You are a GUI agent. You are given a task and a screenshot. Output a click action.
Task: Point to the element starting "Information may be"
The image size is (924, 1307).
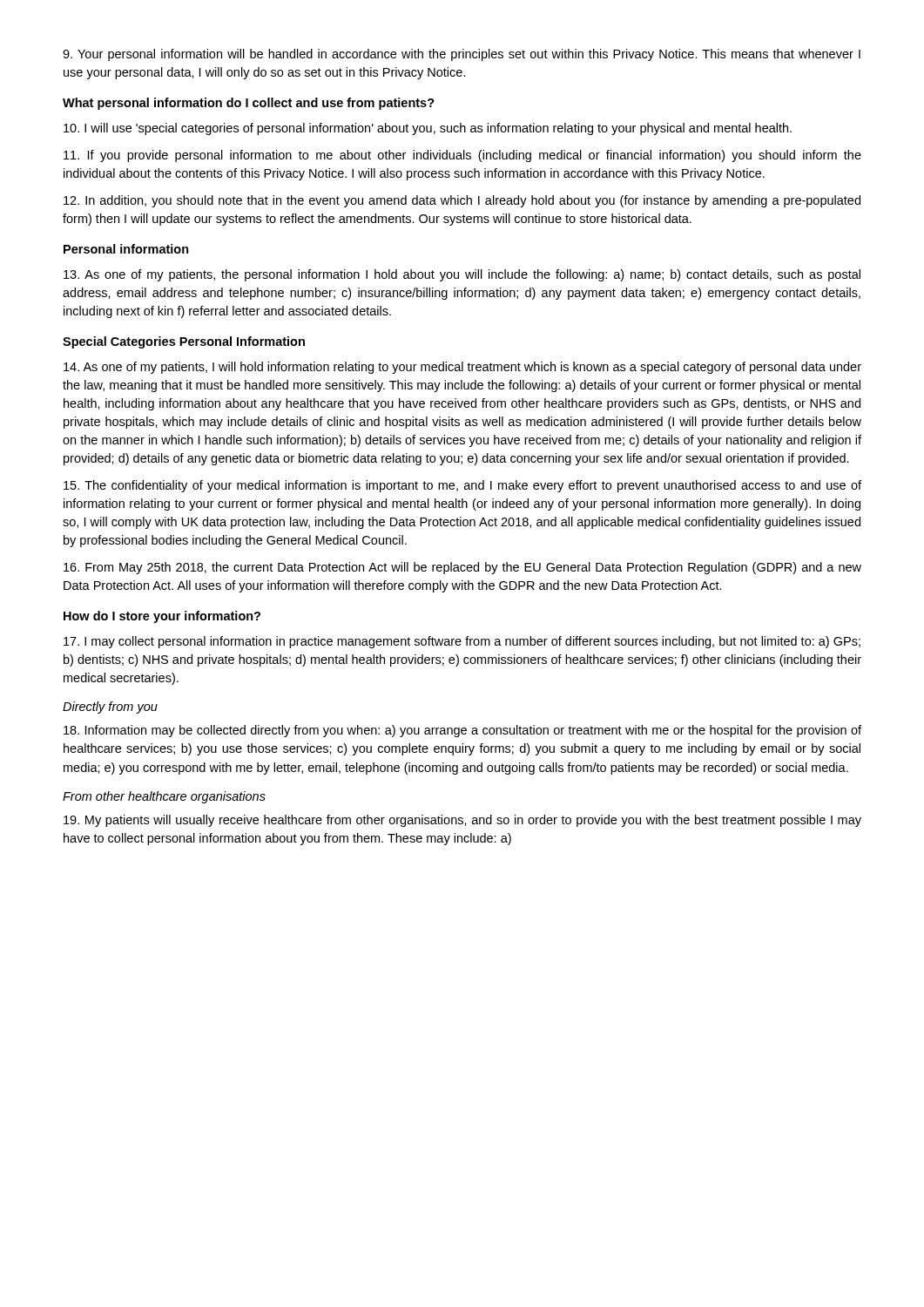point(462,749)
